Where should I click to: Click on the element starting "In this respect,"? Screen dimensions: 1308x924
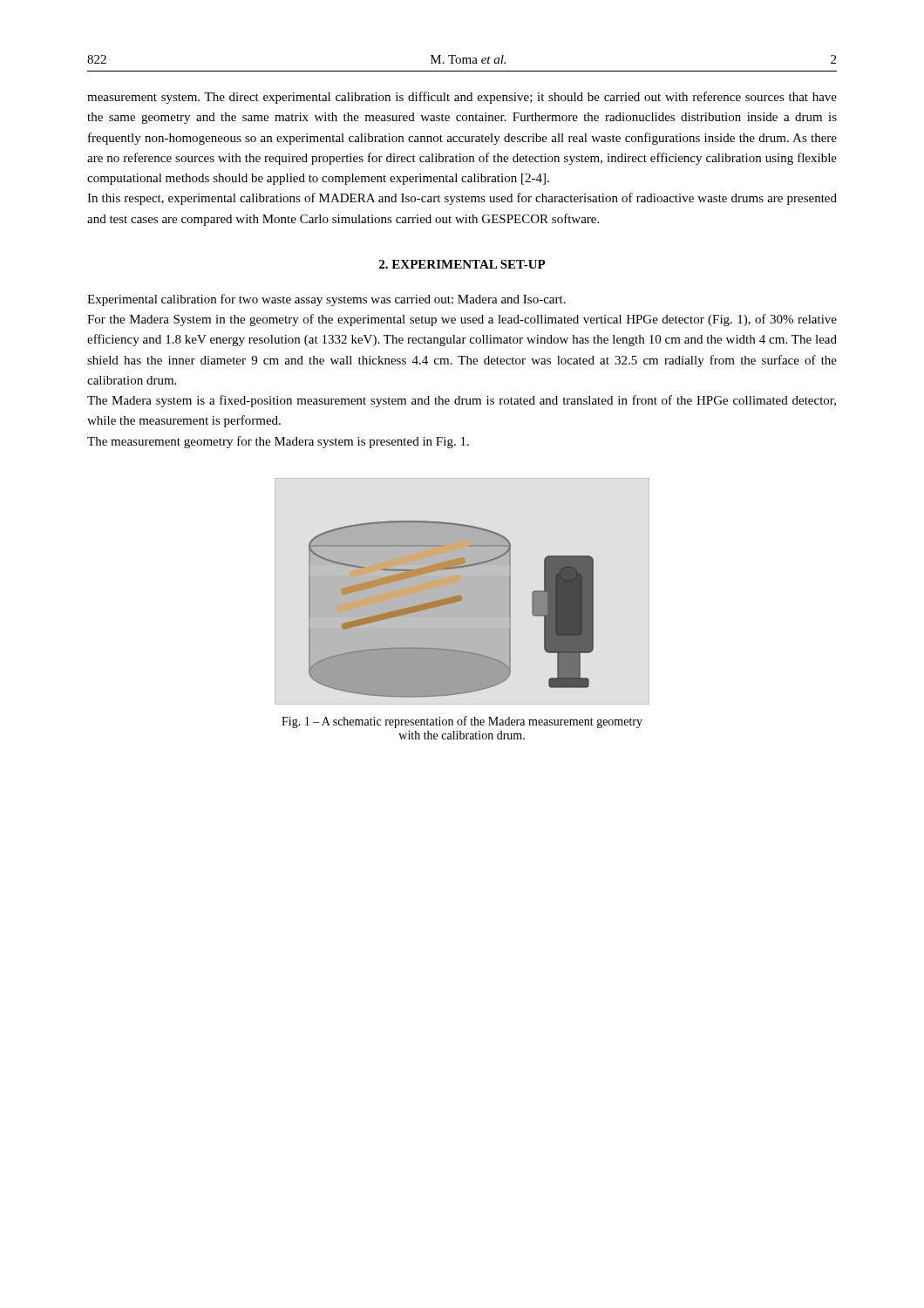(x=462, y=209)
